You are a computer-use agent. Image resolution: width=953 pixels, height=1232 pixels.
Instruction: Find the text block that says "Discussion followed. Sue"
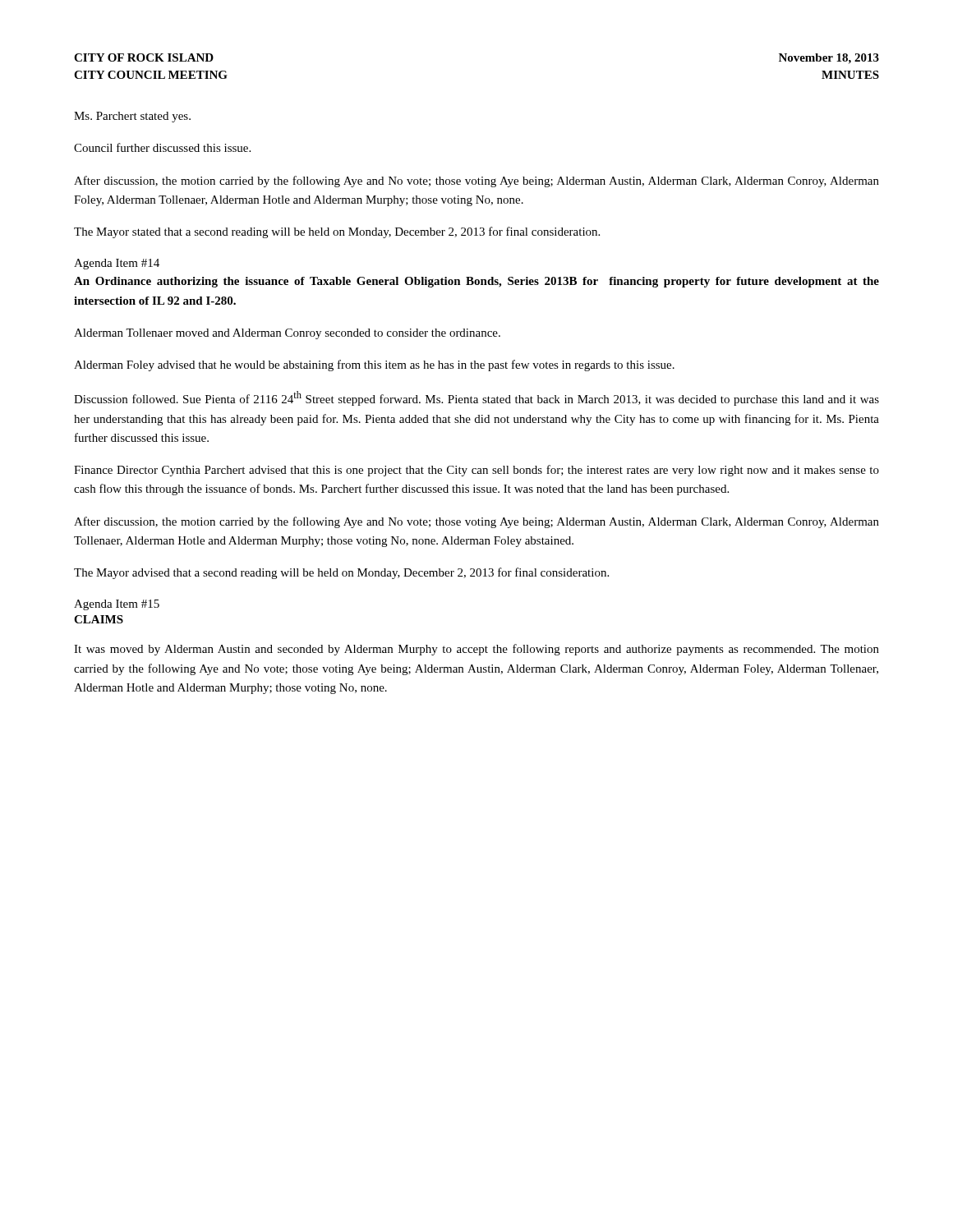click(x=476, y=417)
